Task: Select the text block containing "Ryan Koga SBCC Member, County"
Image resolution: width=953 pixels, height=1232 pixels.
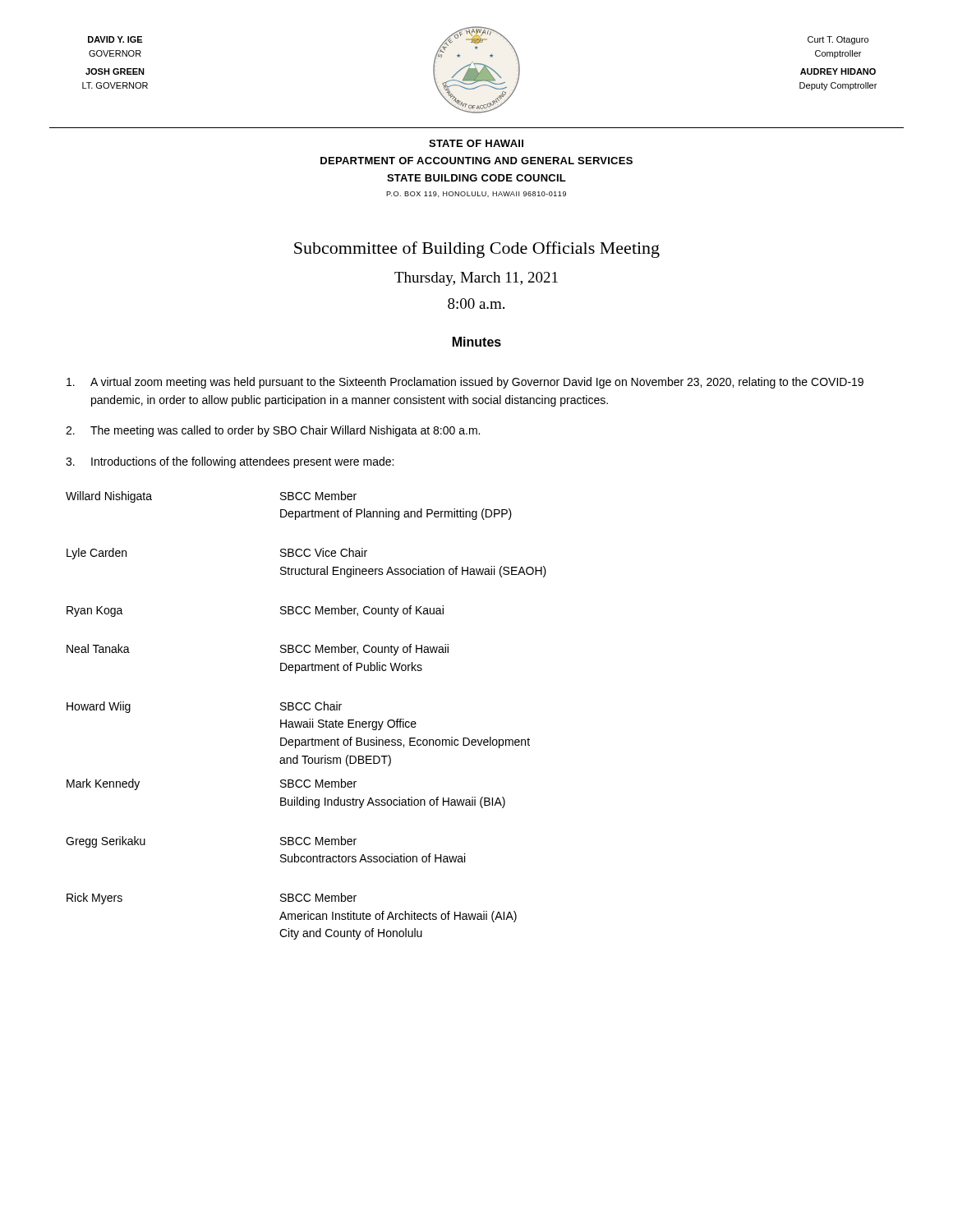Action: coord(88,611)
